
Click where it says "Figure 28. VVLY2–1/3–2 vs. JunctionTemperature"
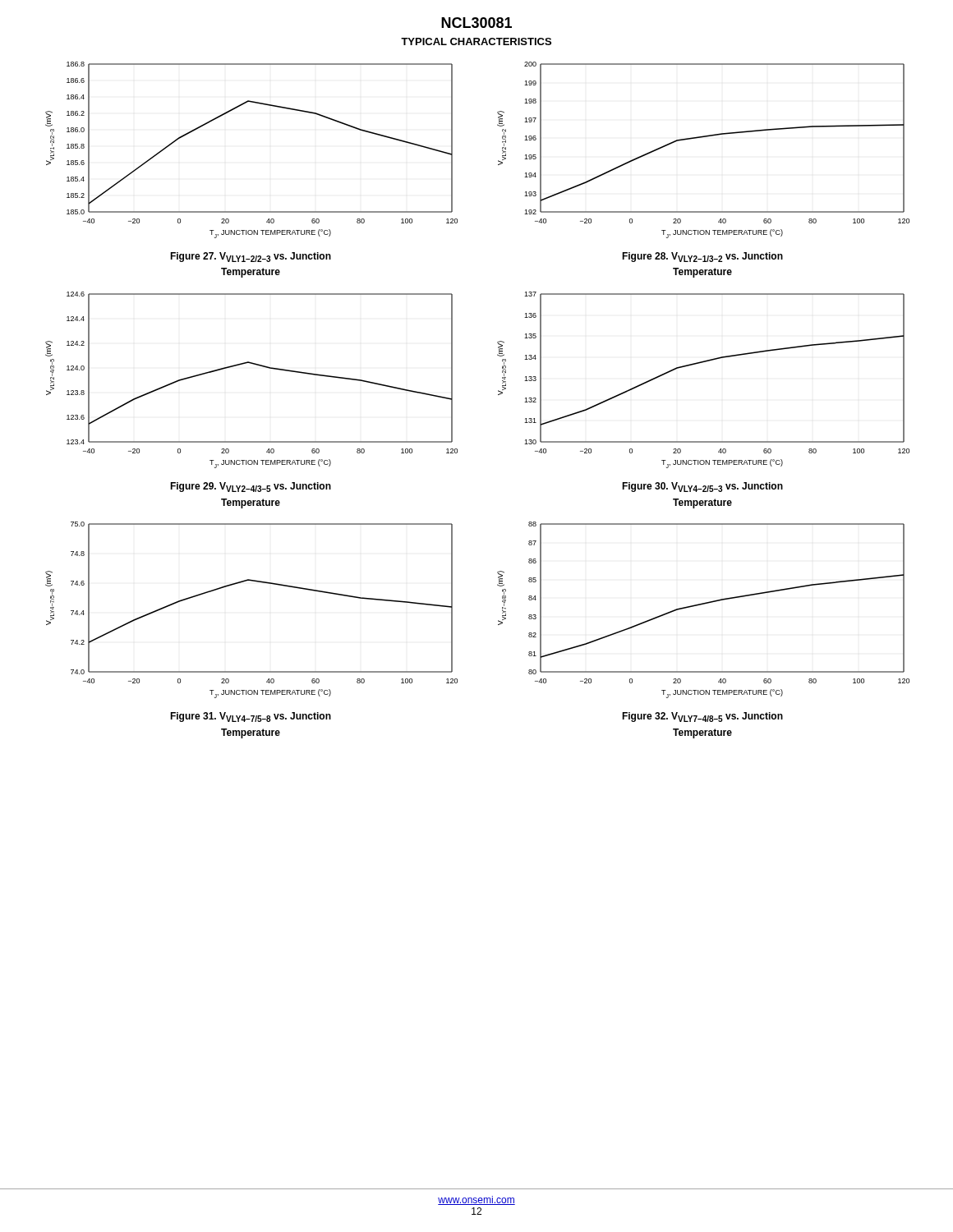click(x=702, y=264)
